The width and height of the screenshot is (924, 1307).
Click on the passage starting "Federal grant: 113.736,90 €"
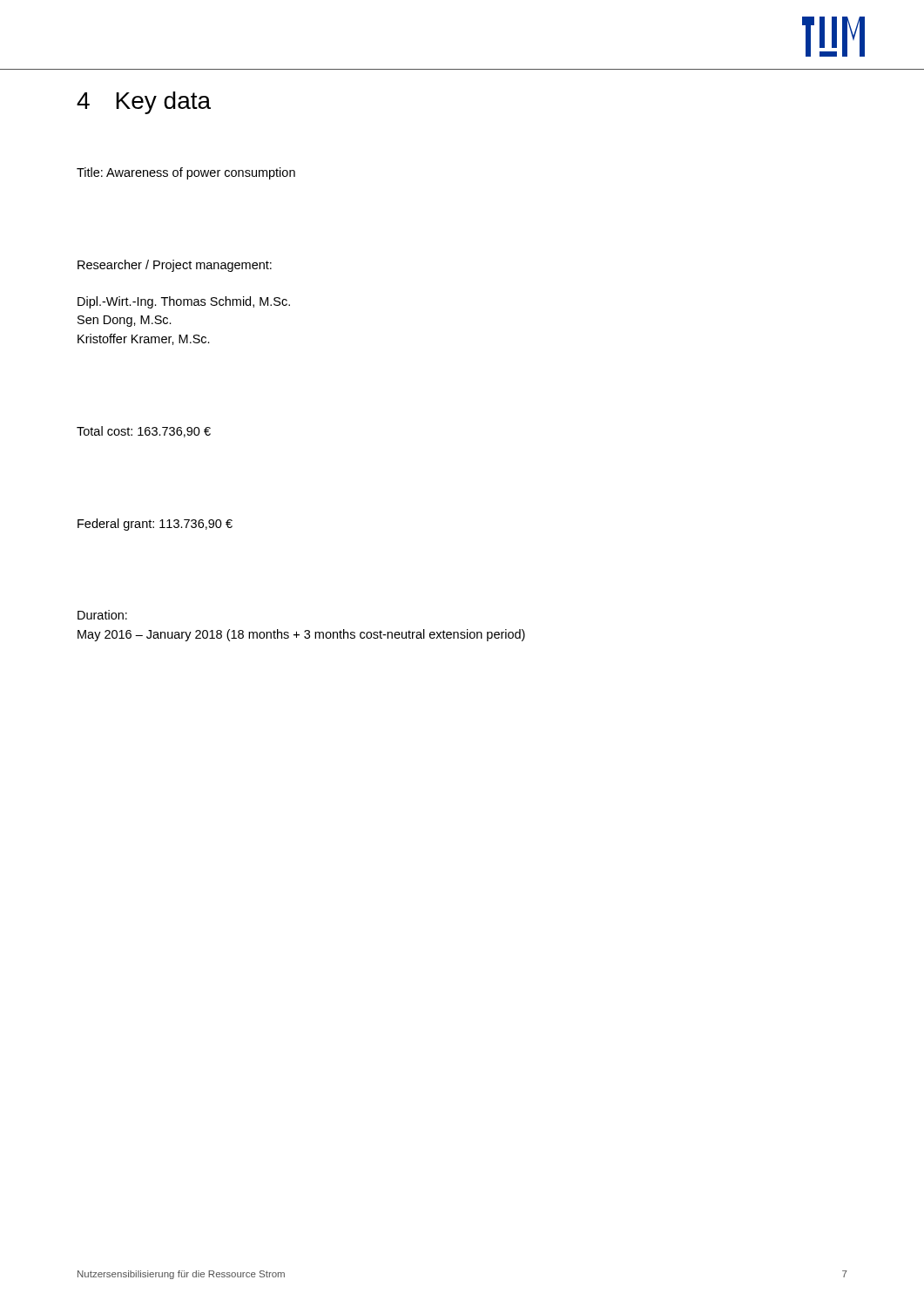[155, 523]
